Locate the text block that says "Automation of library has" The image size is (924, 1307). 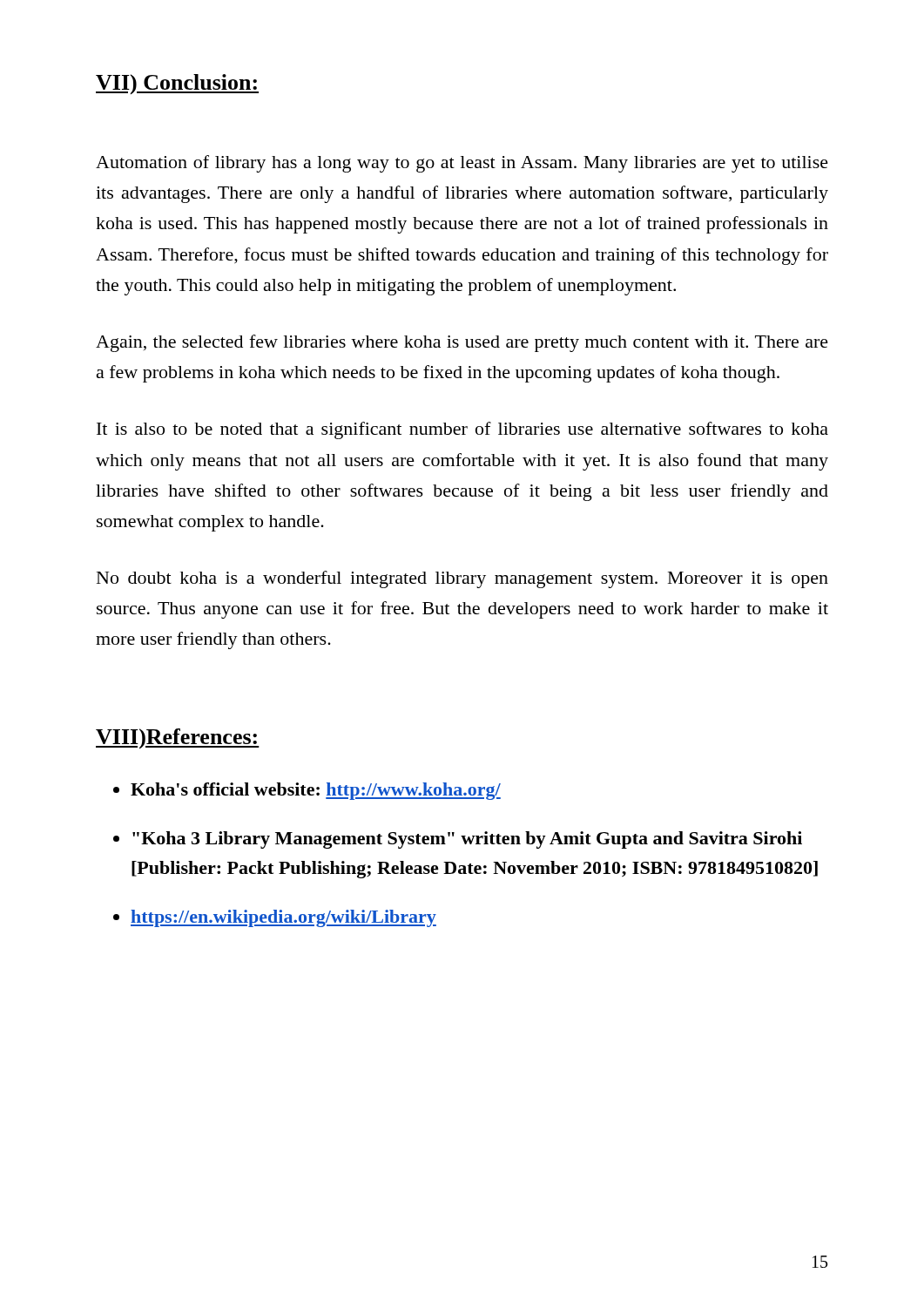tap(462, 223)
